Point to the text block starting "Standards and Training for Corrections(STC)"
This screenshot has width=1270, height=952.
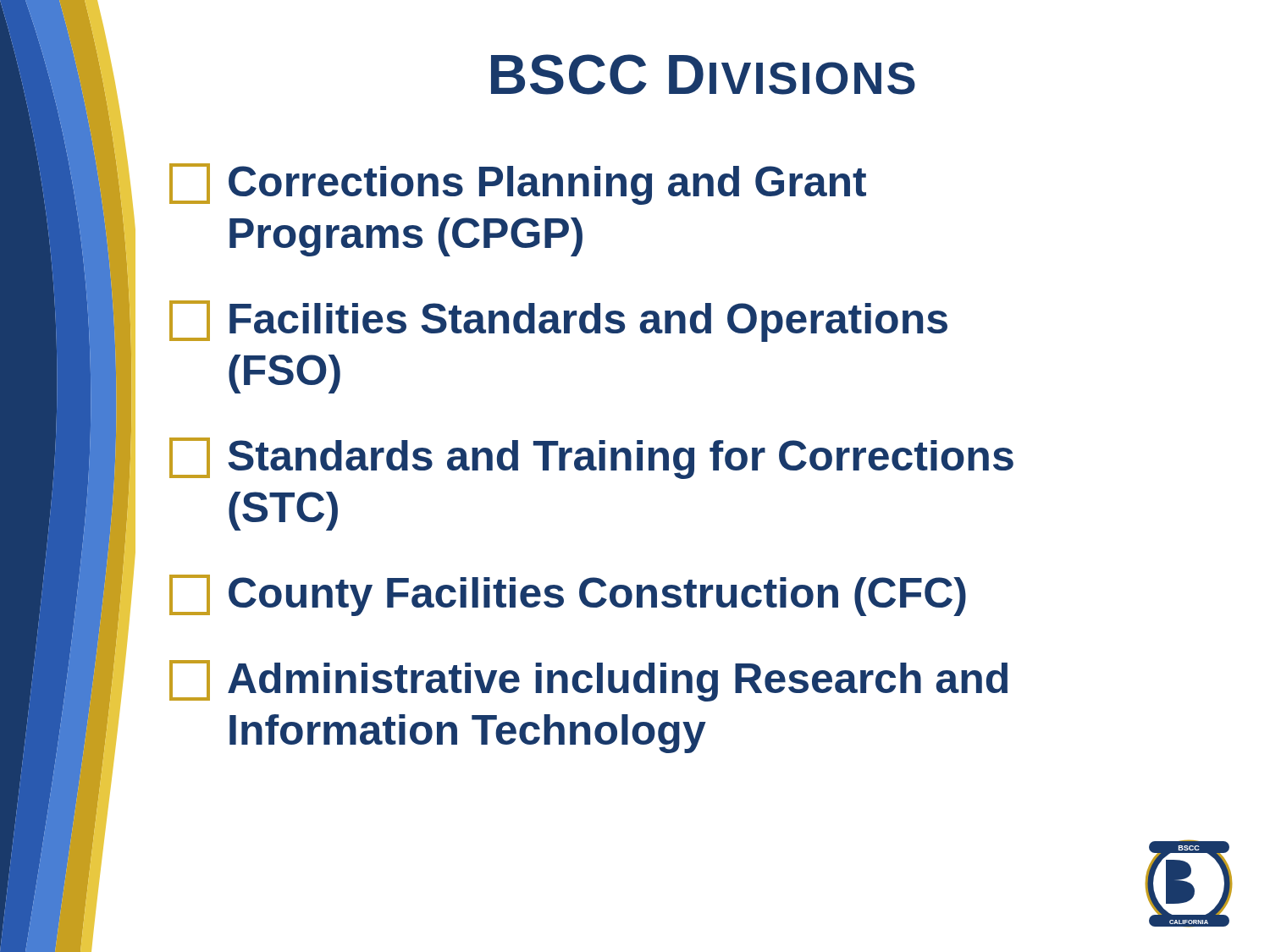[592, 482]
